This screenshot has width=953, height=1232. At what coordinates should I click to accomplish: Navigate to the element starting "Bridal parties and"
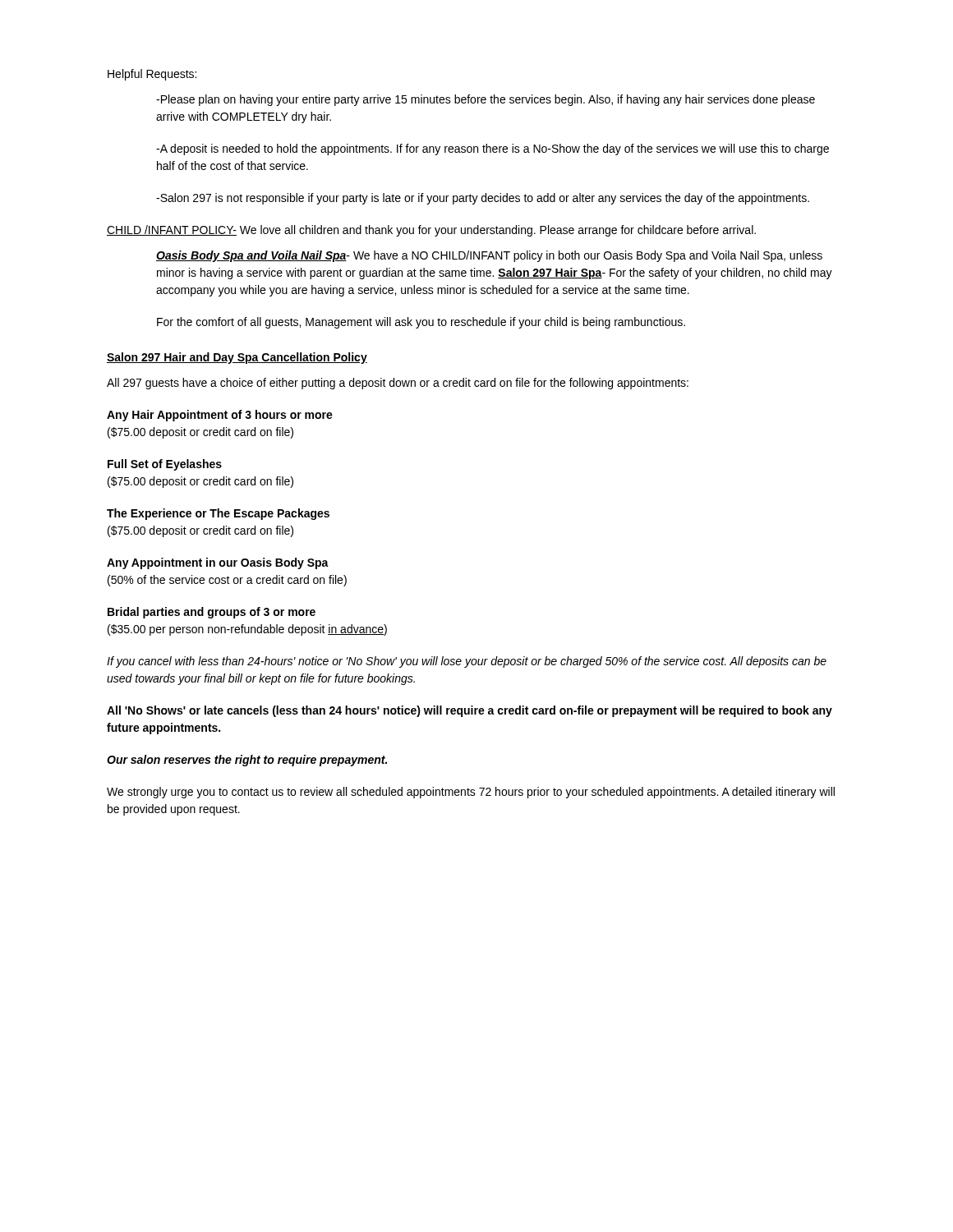247,620
